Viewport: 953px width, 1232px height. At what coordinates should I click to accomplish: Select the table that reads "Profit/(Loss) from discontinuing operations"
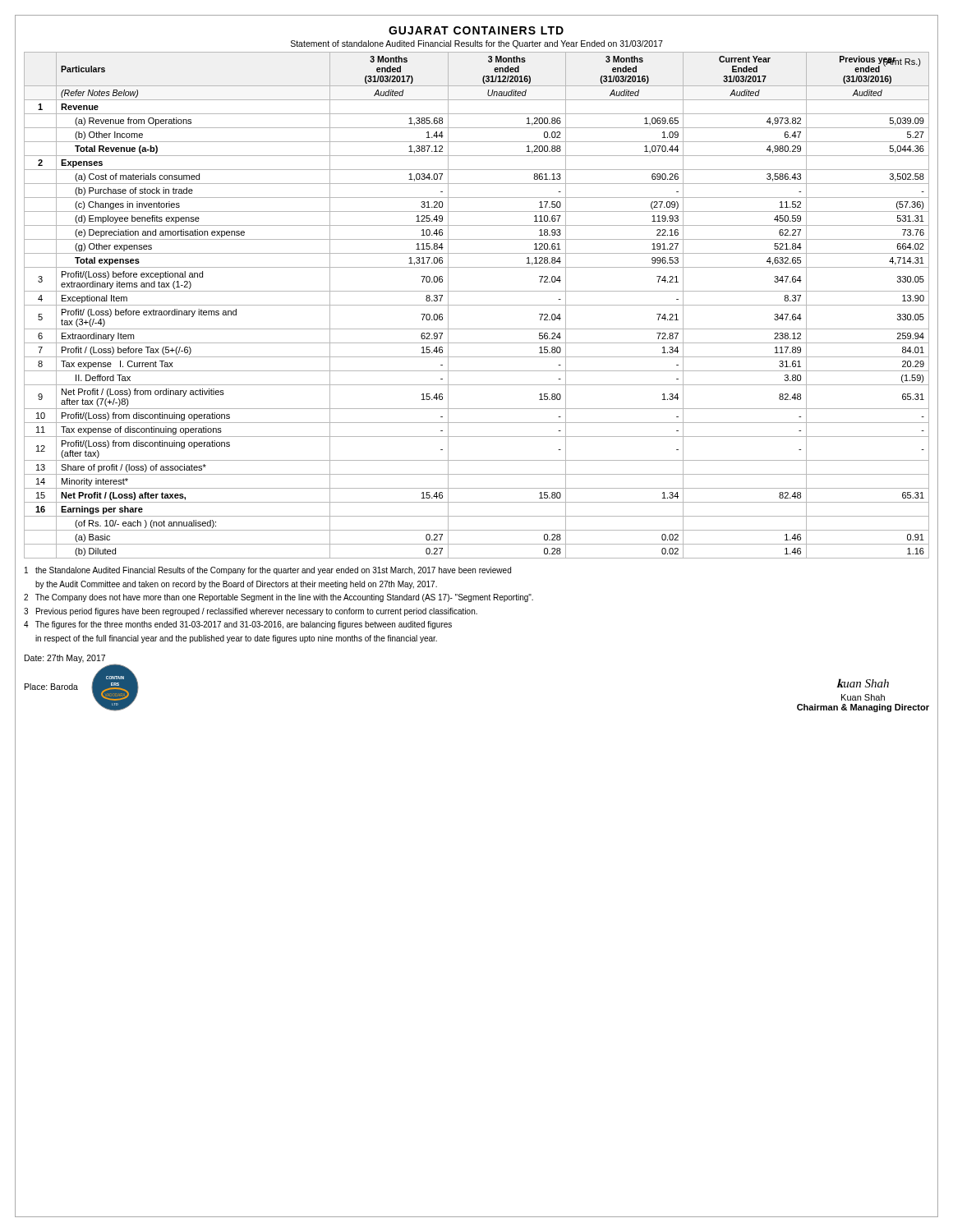point(476,305)
